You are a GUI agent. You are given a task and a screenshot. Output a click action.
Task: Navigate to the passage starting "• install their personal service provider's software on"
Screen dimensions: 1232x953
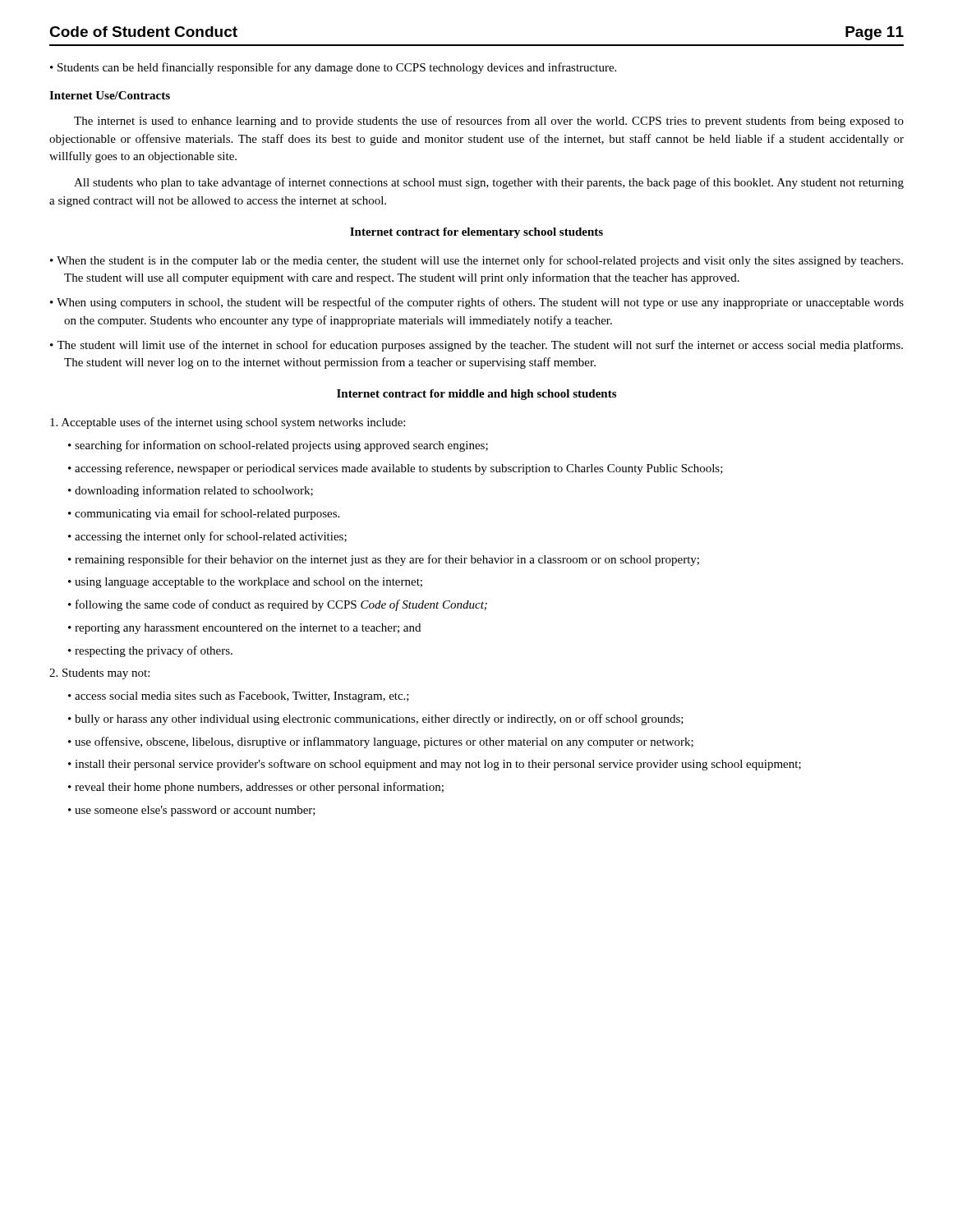tap(434, 764)
